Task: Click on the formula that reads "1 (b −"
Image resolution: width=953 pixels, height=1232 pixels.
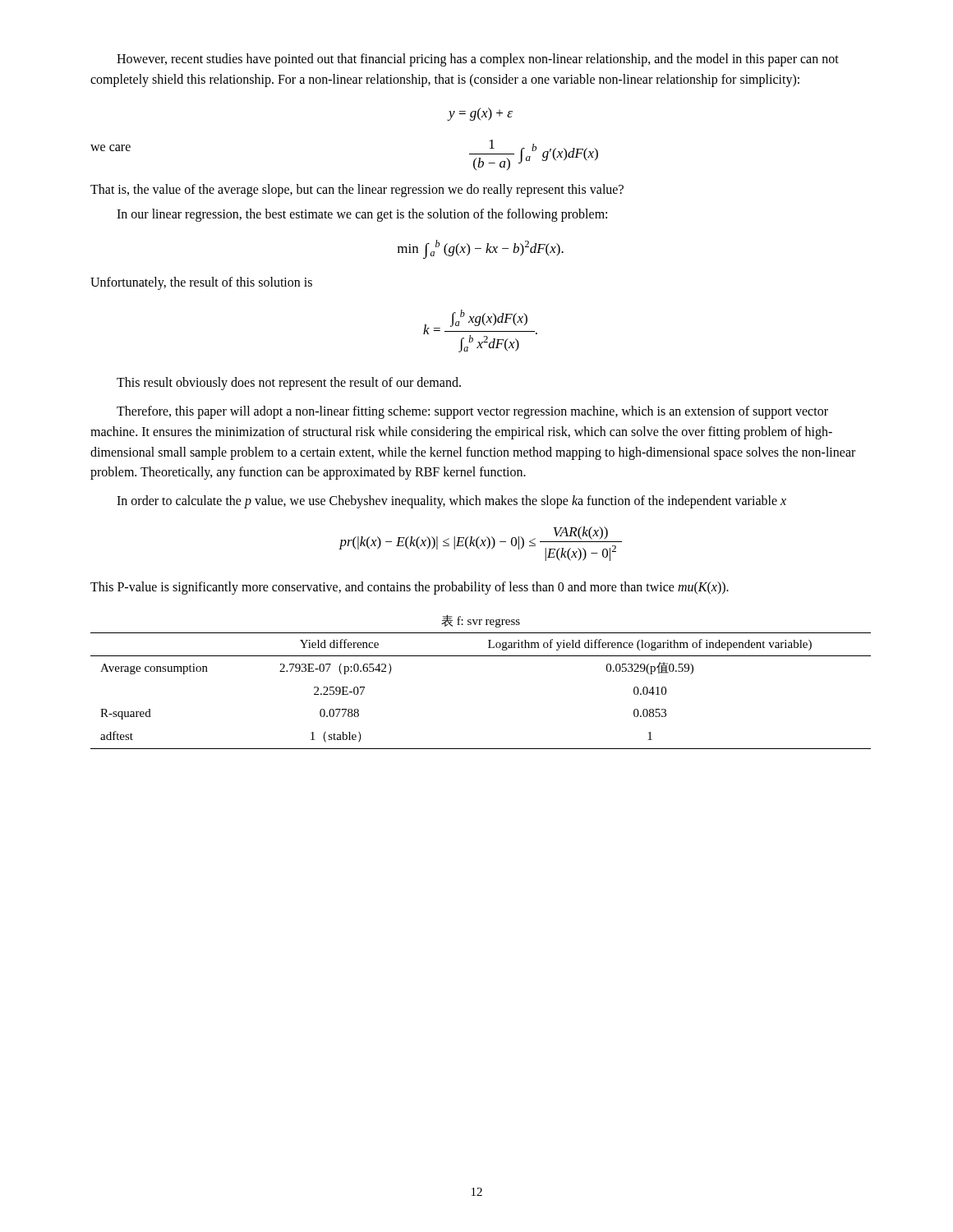Action: 534,154
